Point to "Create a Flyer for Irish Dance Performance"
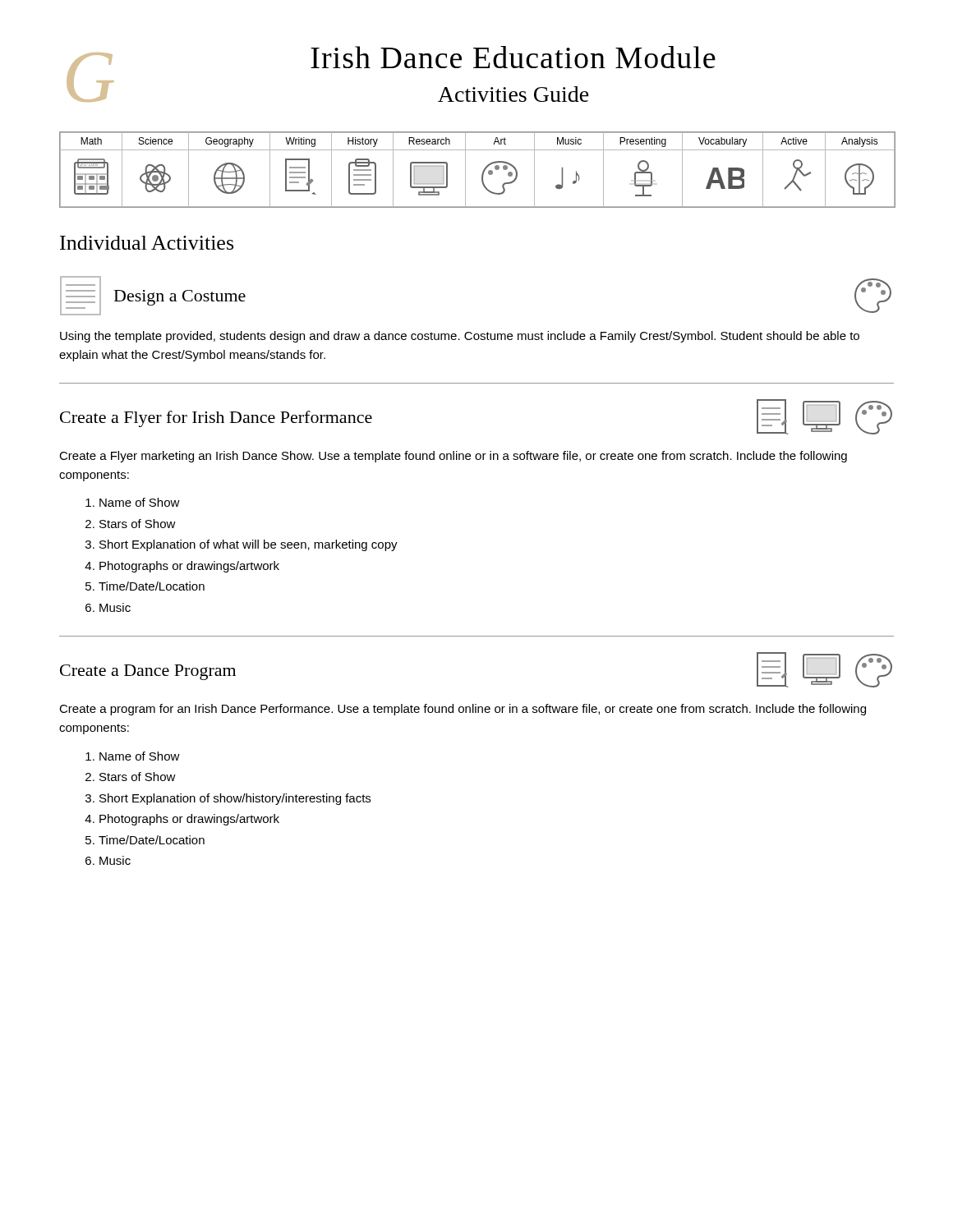This screenshot has height=1232, width=953. (x=216, y=416)
